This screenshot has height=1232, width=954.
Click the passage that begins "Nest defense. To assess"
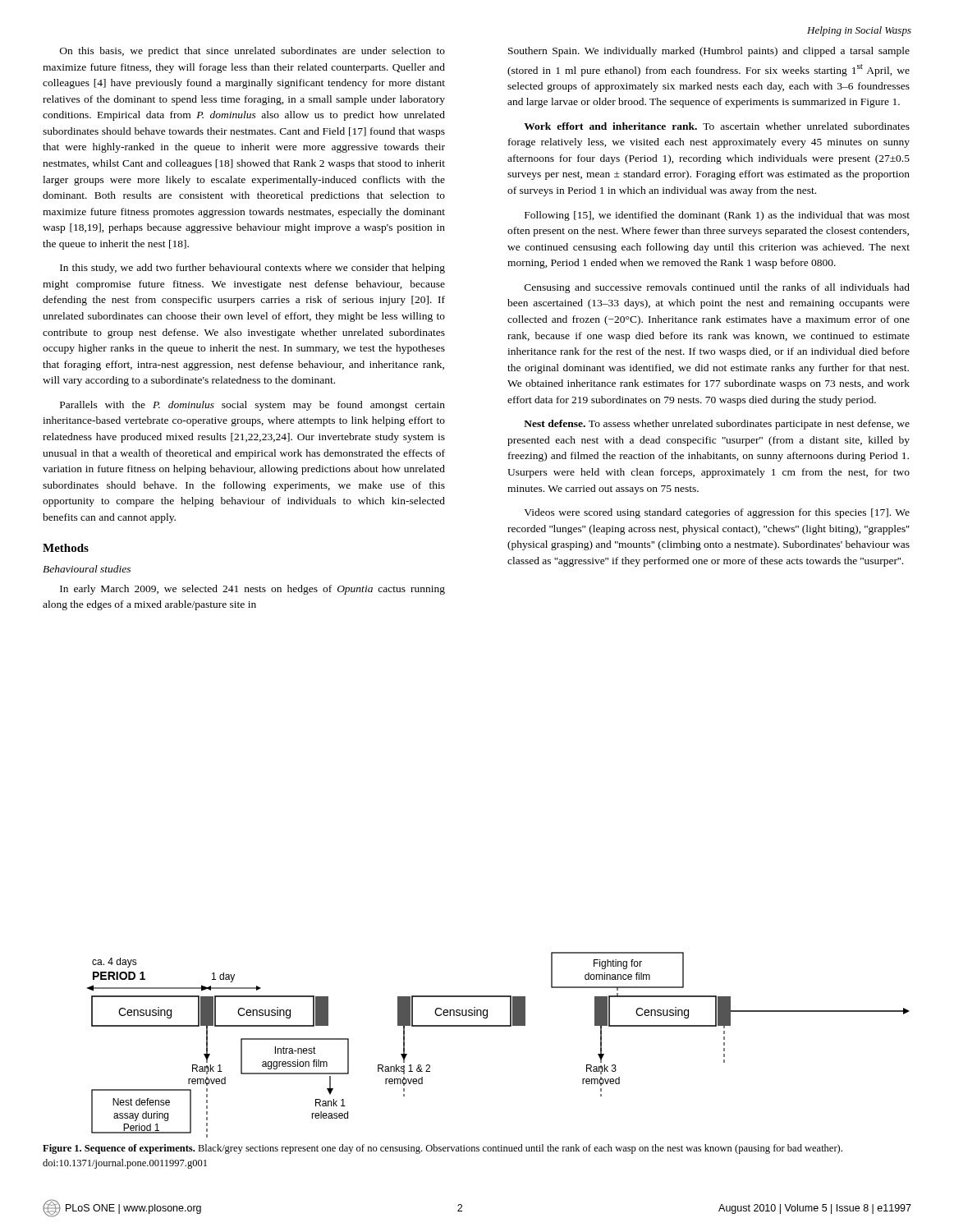click(x=708, y=456)
